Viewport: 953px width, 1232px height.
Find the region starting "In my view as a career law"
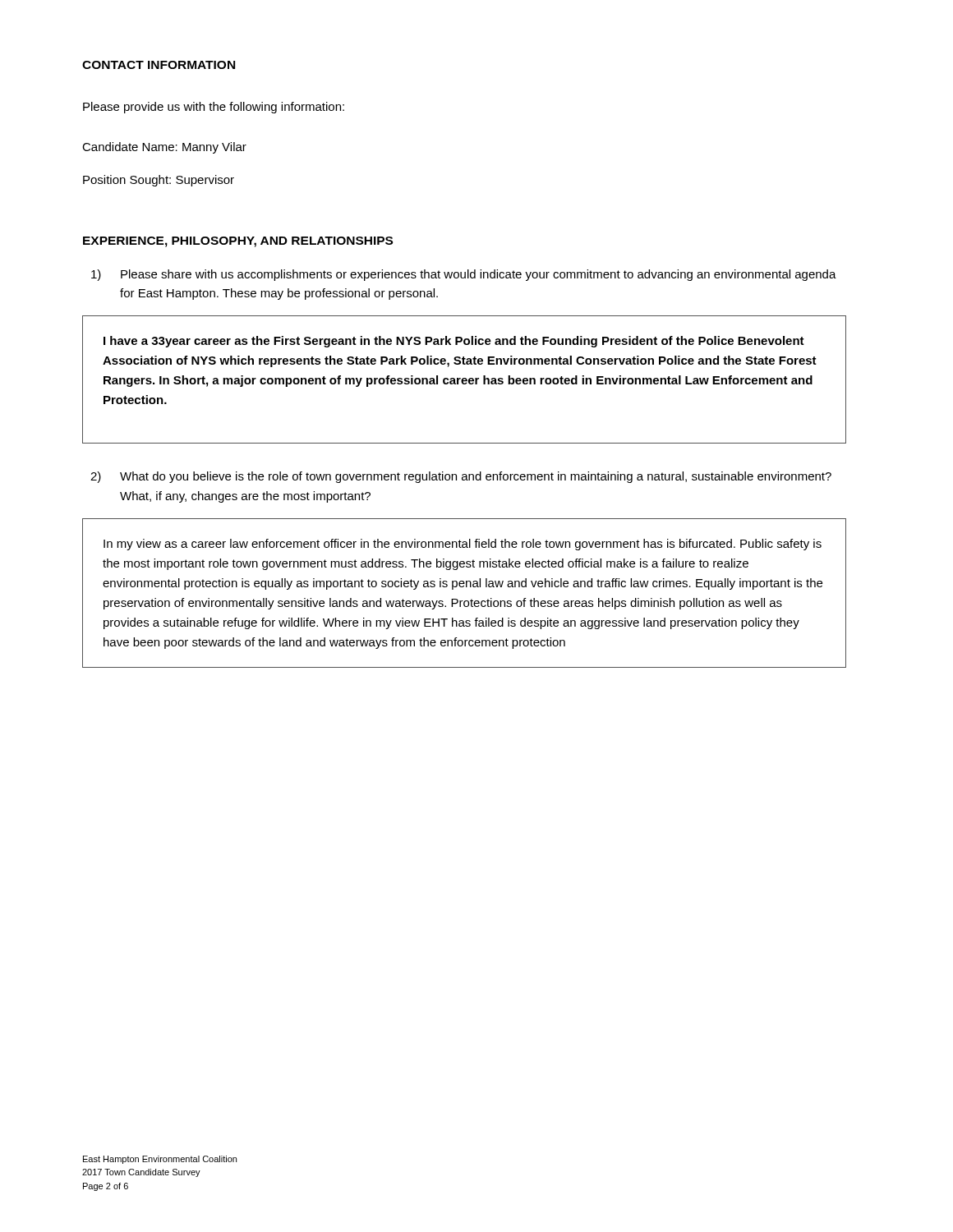(x=463, y=592)
